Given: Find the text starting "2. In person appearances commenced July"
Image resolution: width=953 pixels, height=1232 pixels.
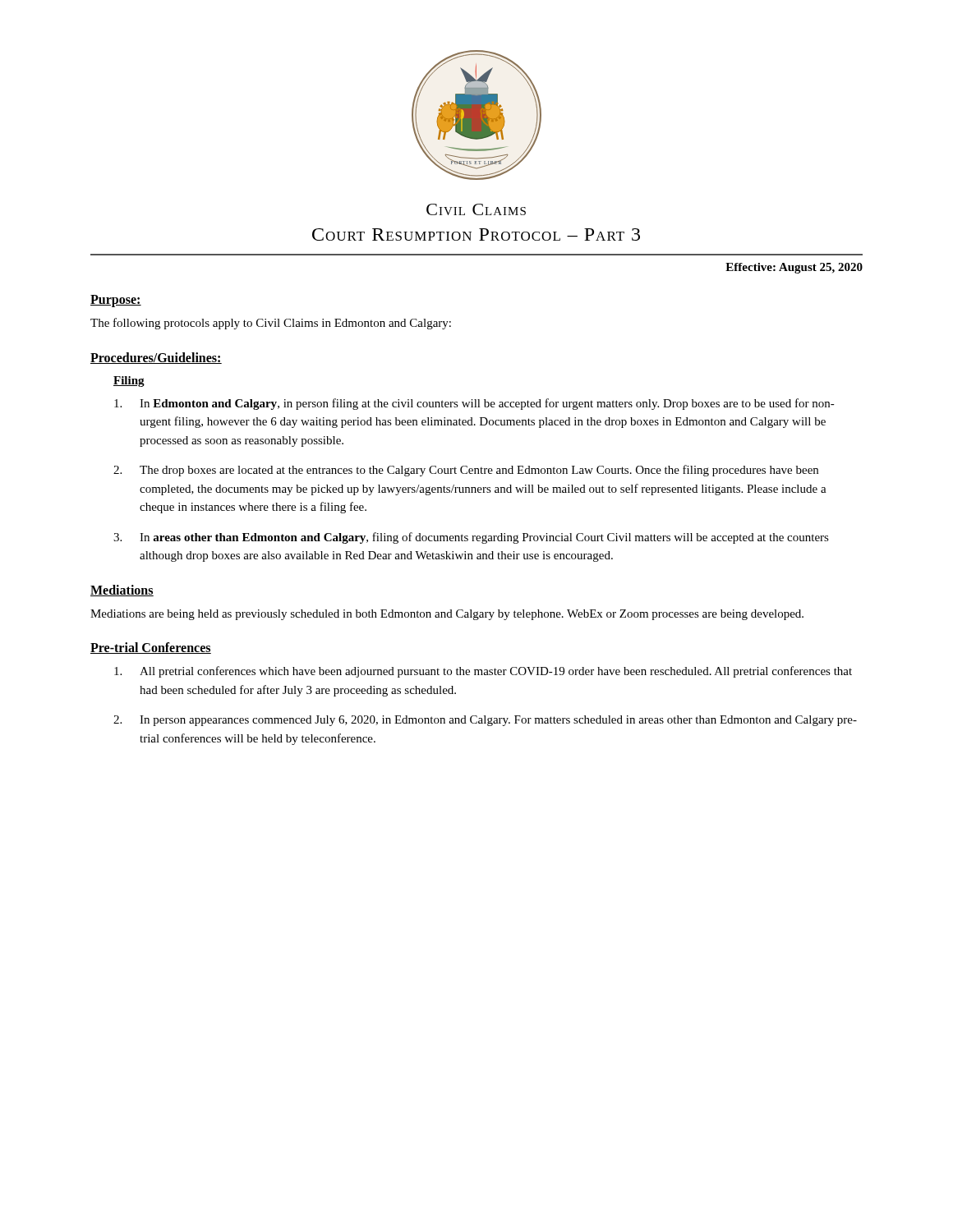Looking at the screenshot, I should point(488,729).
